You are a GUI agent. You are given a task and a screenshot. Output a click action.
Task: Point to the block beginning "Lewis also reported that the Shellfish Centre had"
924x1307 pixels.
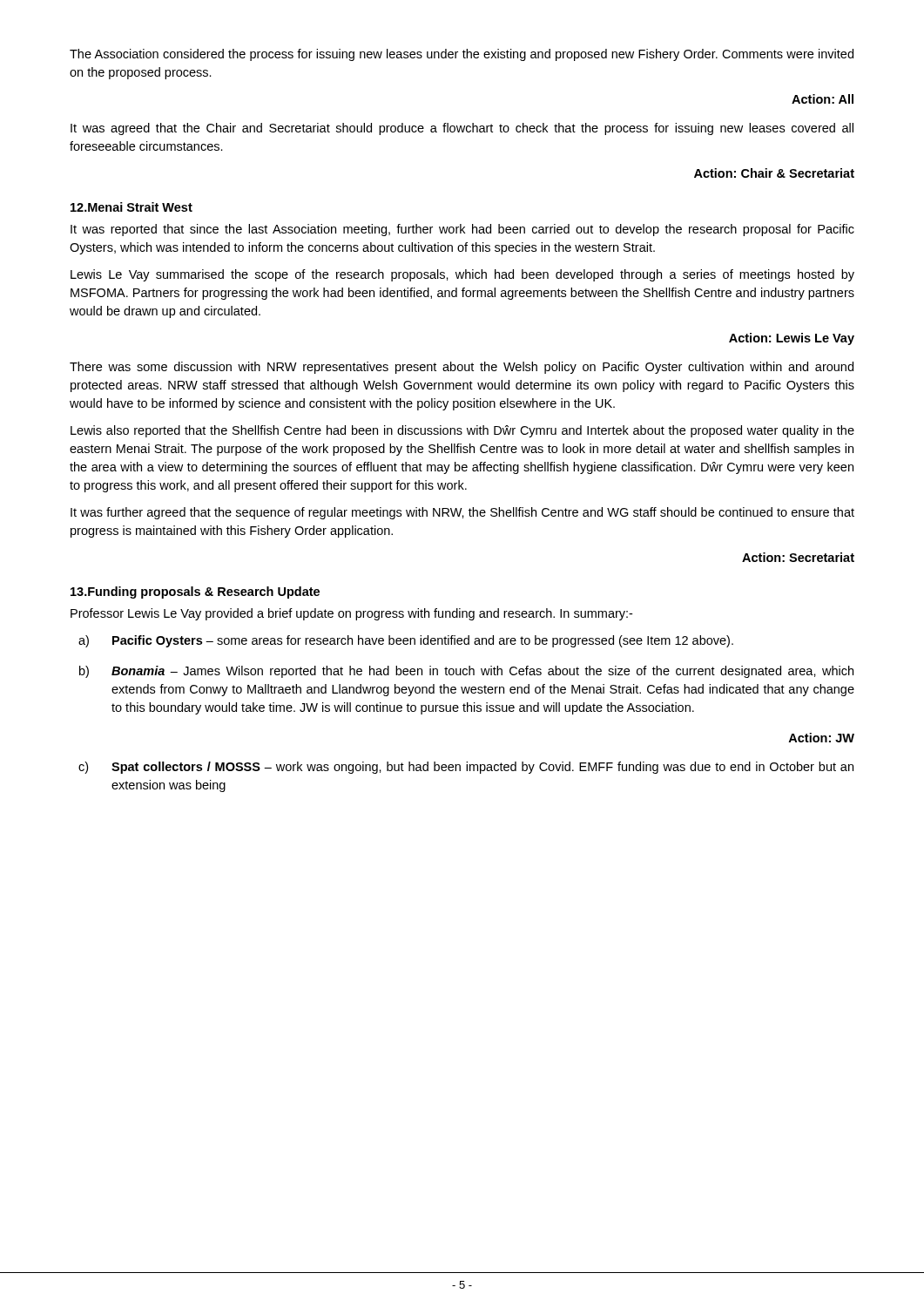tap(462, 459)
